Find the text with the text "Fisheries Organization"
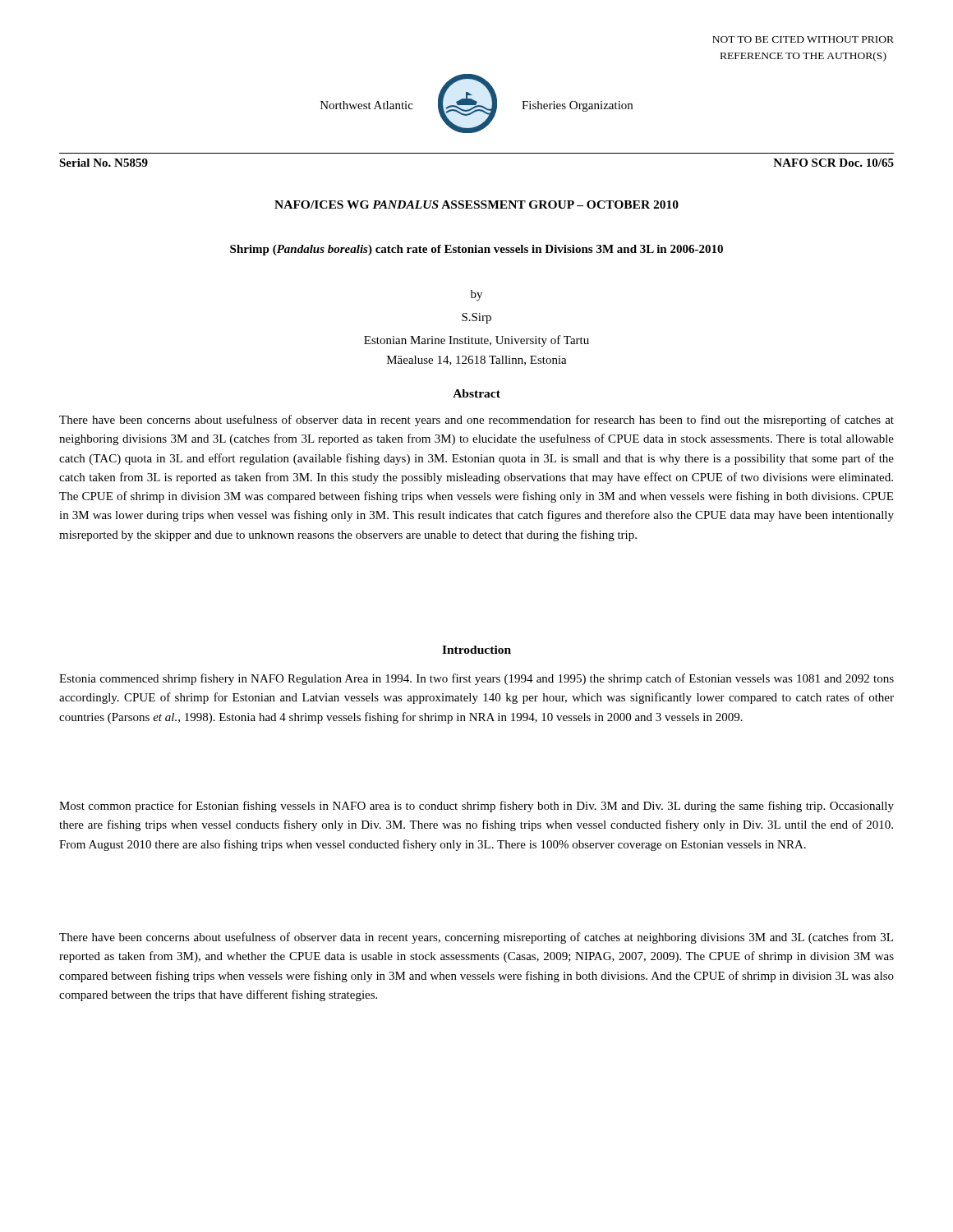 577,105
